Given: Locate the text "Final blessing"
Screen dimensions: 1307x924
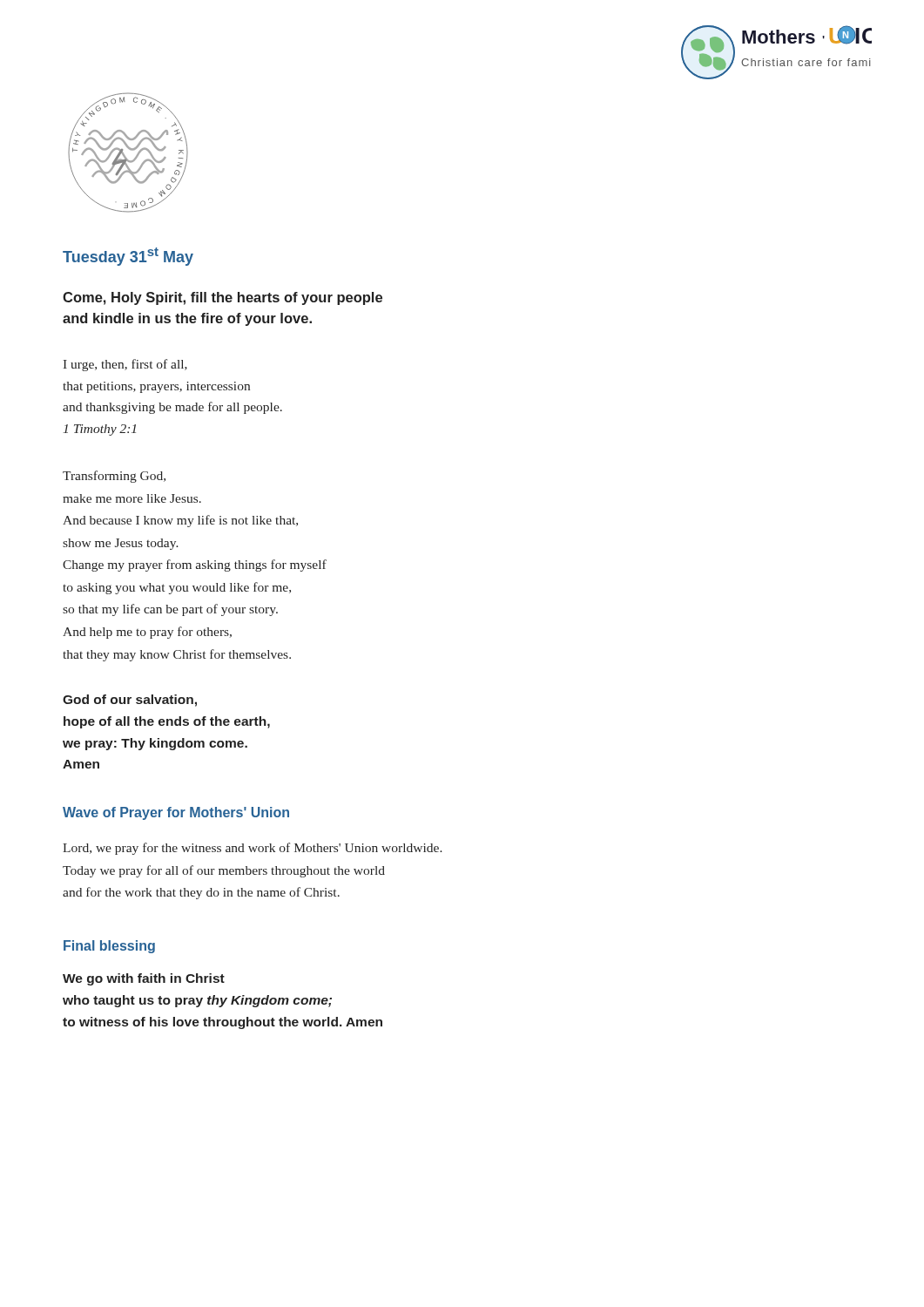Looking at the screenshot, I should [109, 946].
